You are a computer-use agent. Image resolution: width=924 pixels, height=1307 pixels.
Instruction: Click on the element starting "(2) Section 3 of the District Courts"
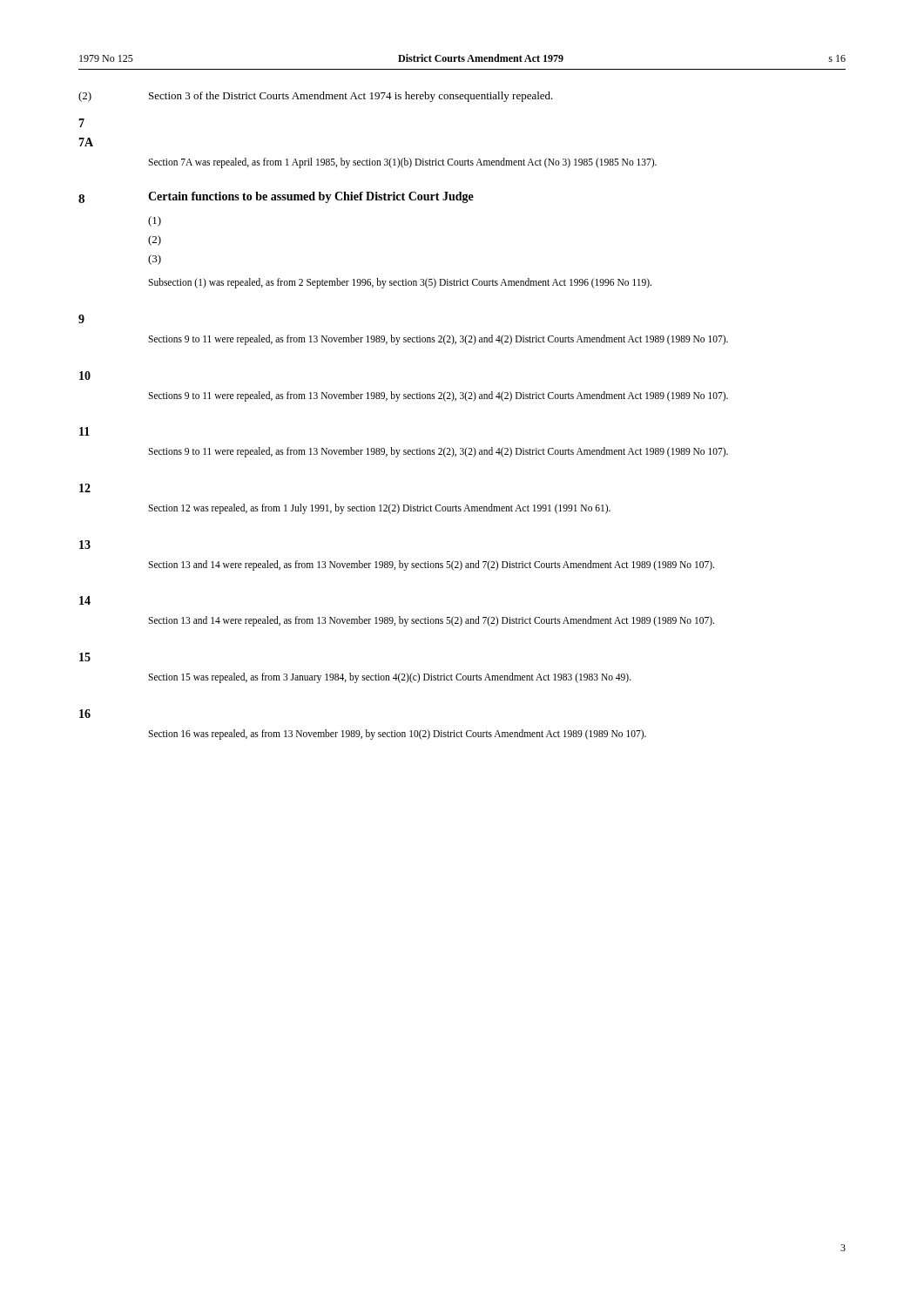pyautogui.click(x=462, y=96)
